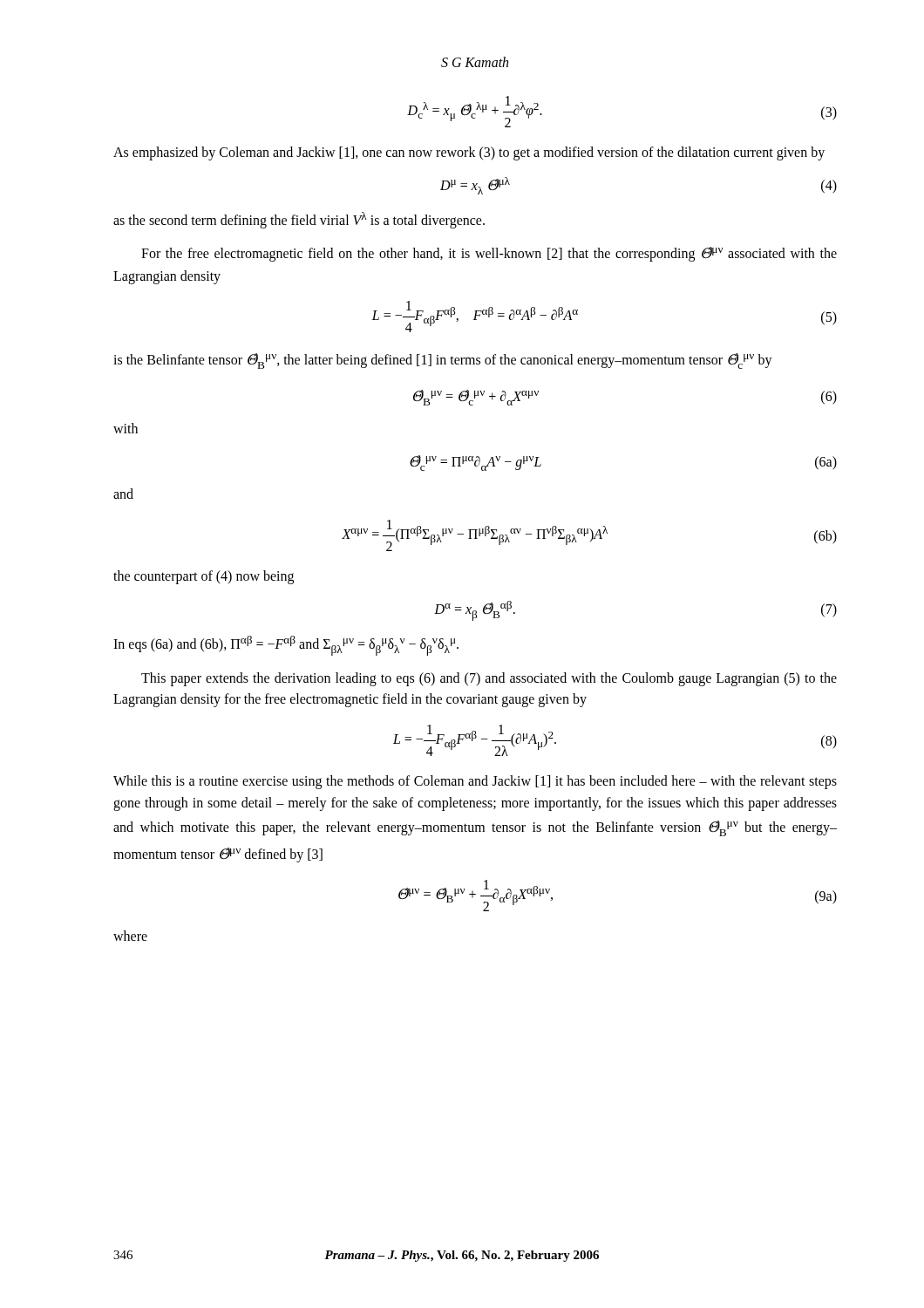Find the block on this page that starts "This paper extends the derivation leading"
Viewport: 924px width, 1308px height.
pos(475,688)
